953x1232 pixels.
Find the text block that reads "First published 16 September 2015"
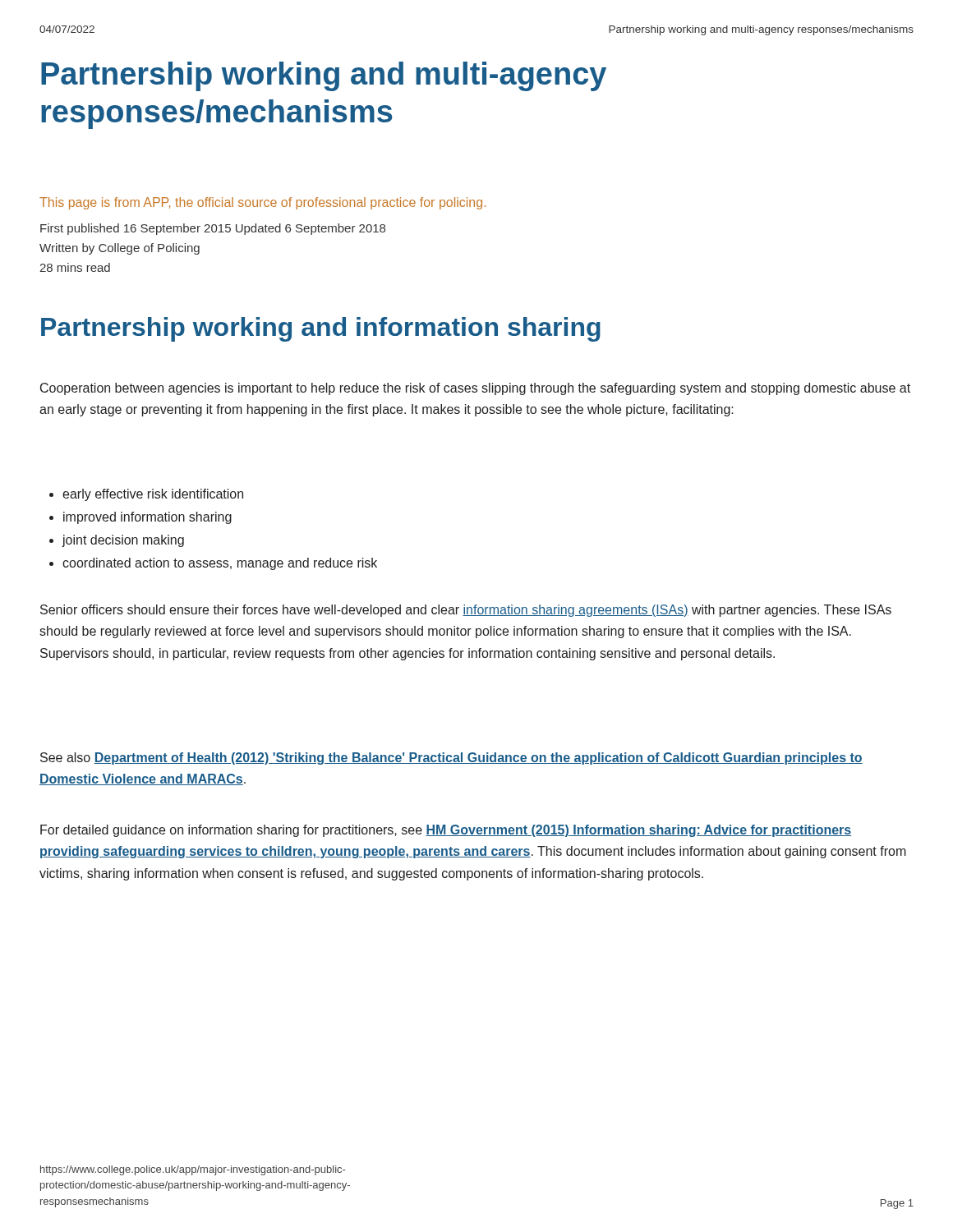point(213,229)
